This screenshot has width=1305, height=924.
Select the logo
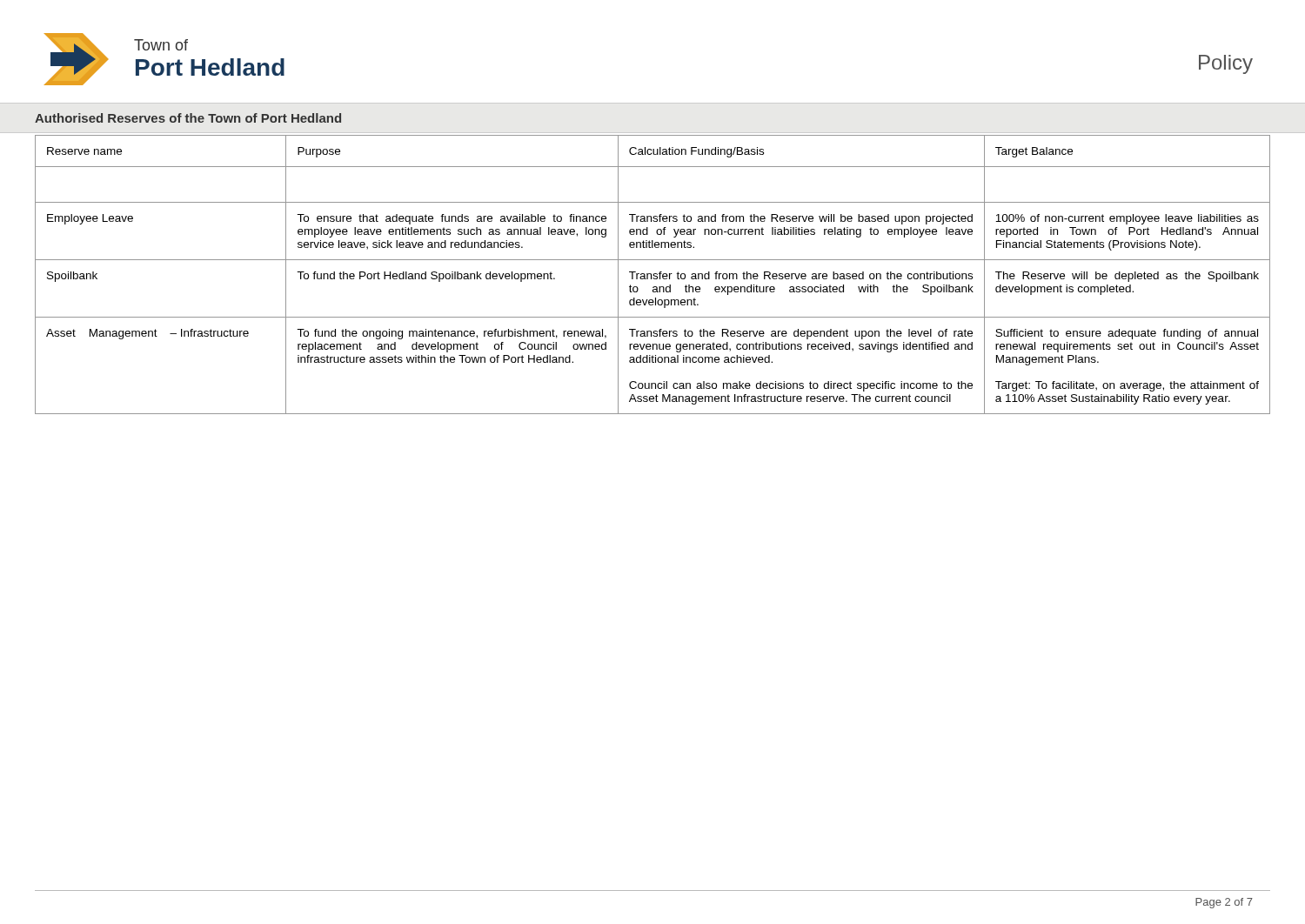pos(160,59)
